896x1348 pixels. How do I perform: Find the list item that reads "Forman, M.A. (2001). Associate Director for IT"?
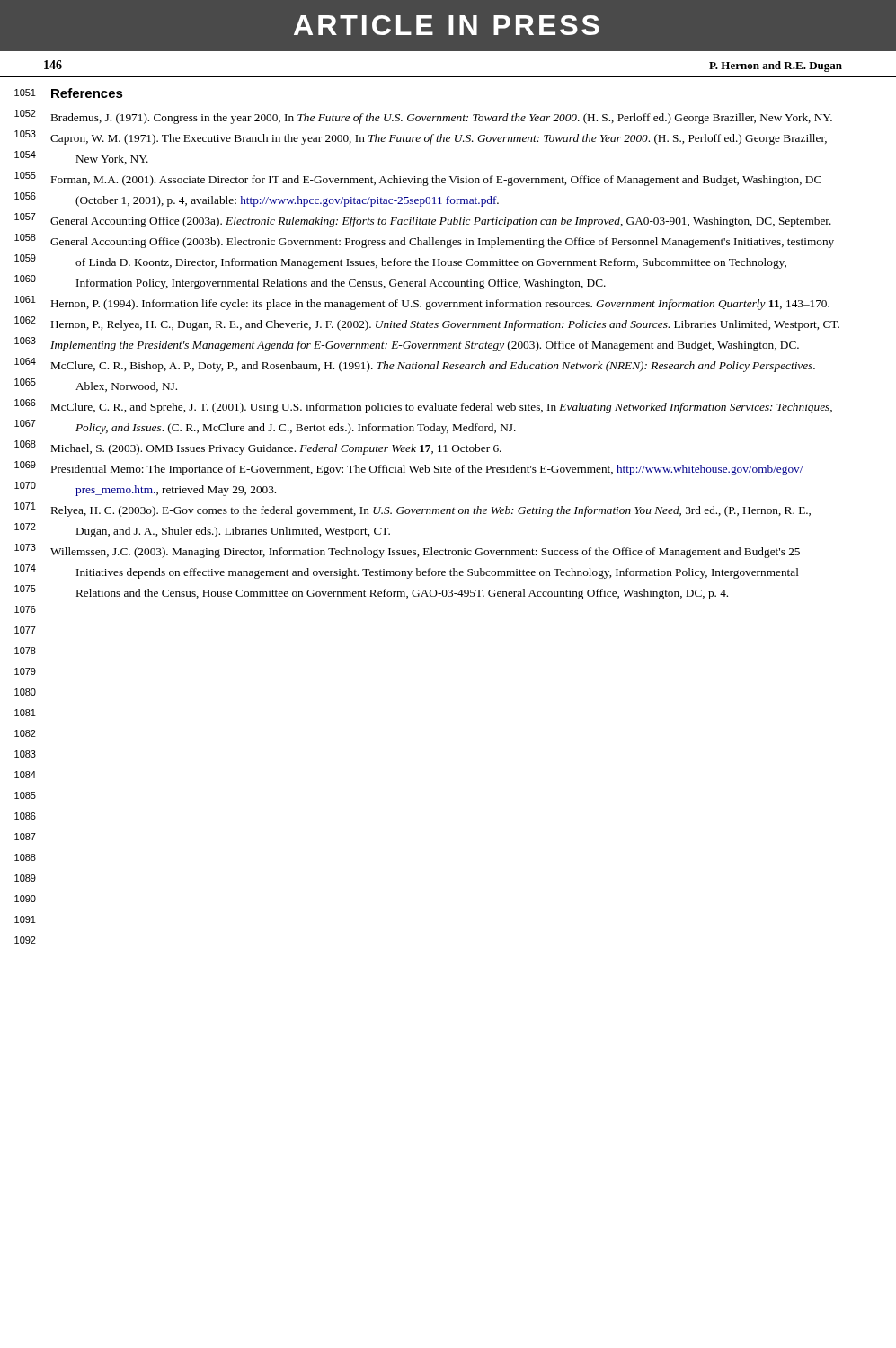[x=436, y=190]
